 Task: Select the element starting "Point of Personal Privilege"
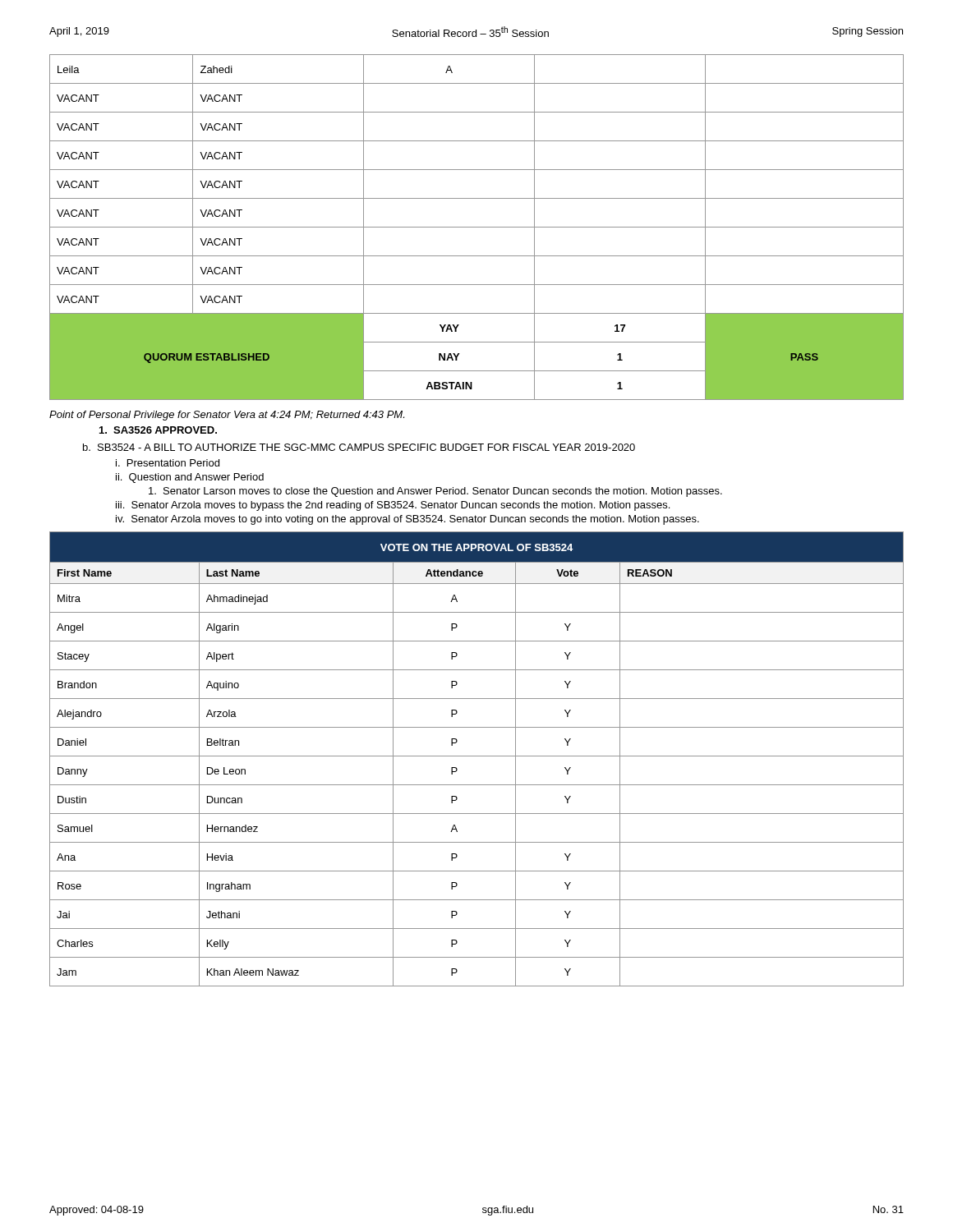[227, 415]
